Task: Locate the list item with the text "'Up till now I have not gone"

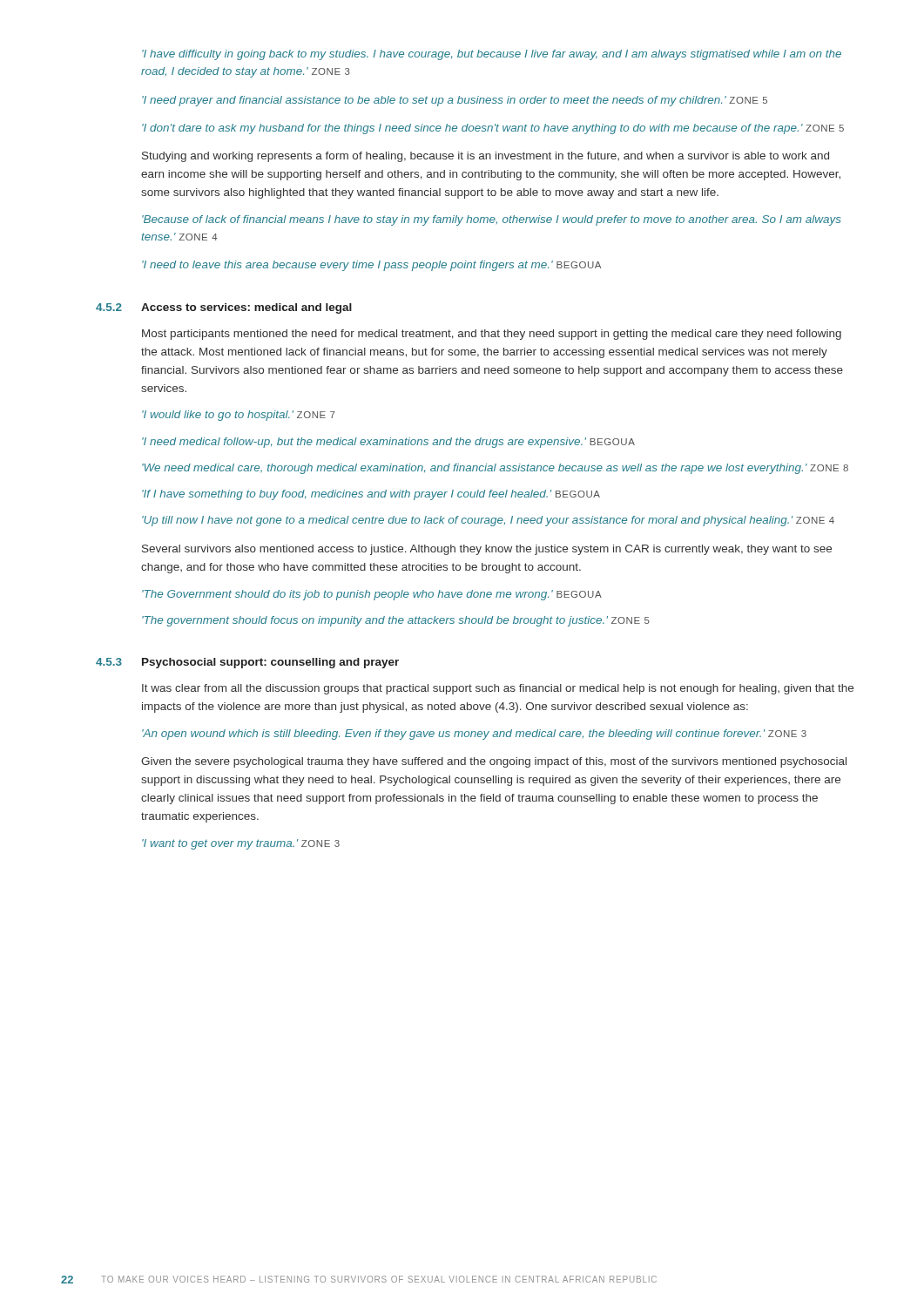Action: coord(488,520)
